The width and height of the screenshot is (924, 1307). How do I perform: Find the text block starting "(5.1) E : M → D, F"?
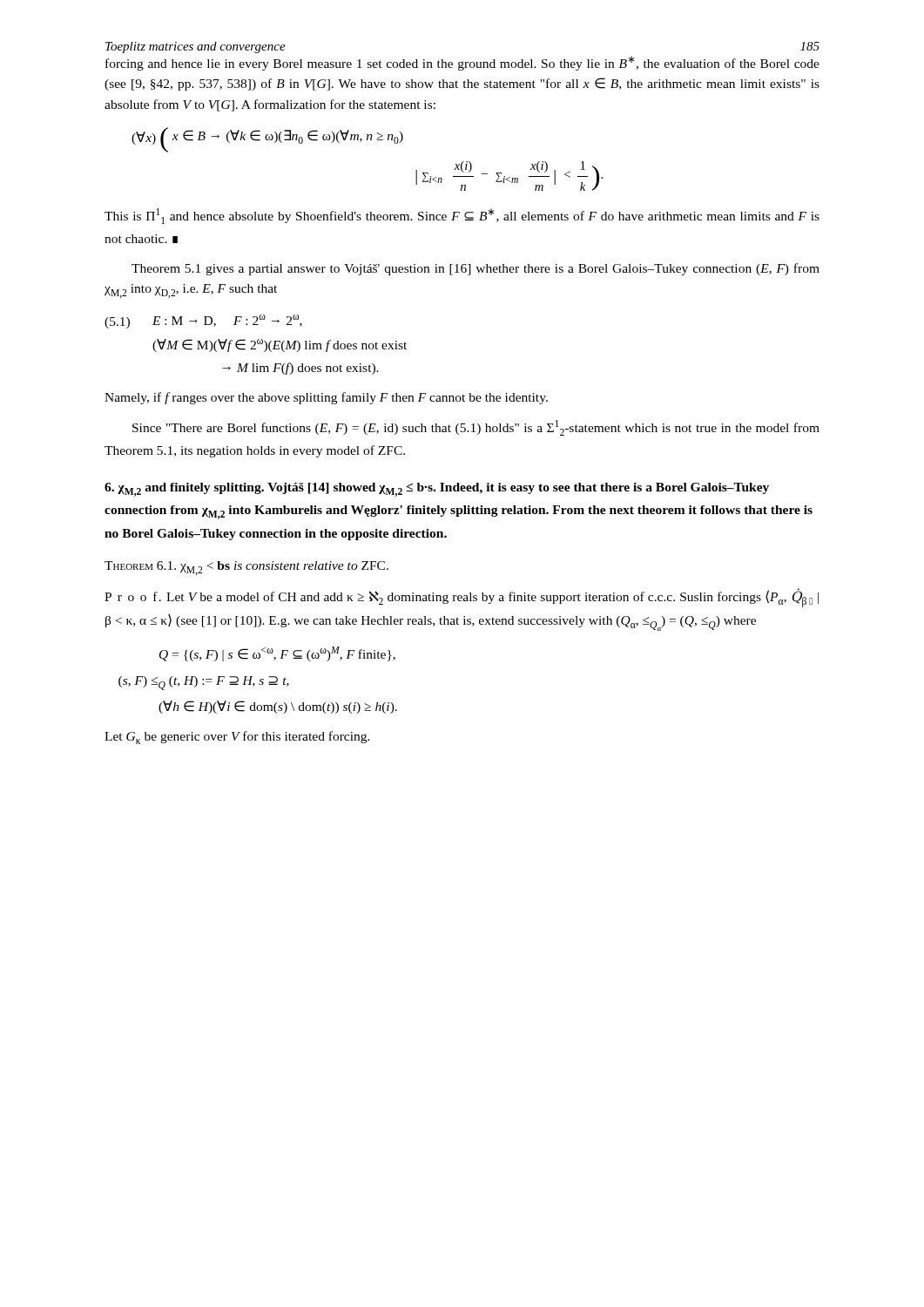[203, 322]
